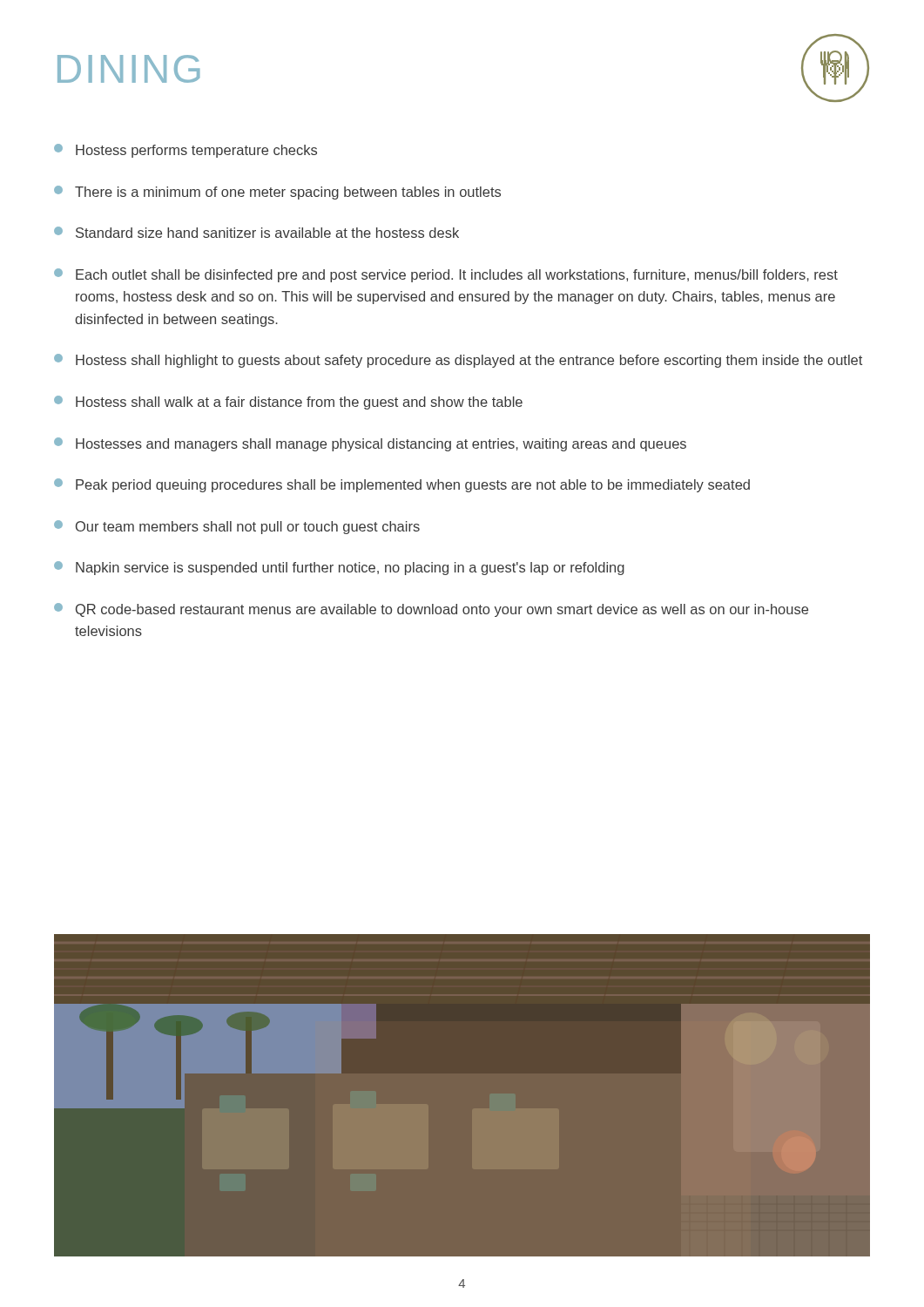Select the illustration

[835, 70]
